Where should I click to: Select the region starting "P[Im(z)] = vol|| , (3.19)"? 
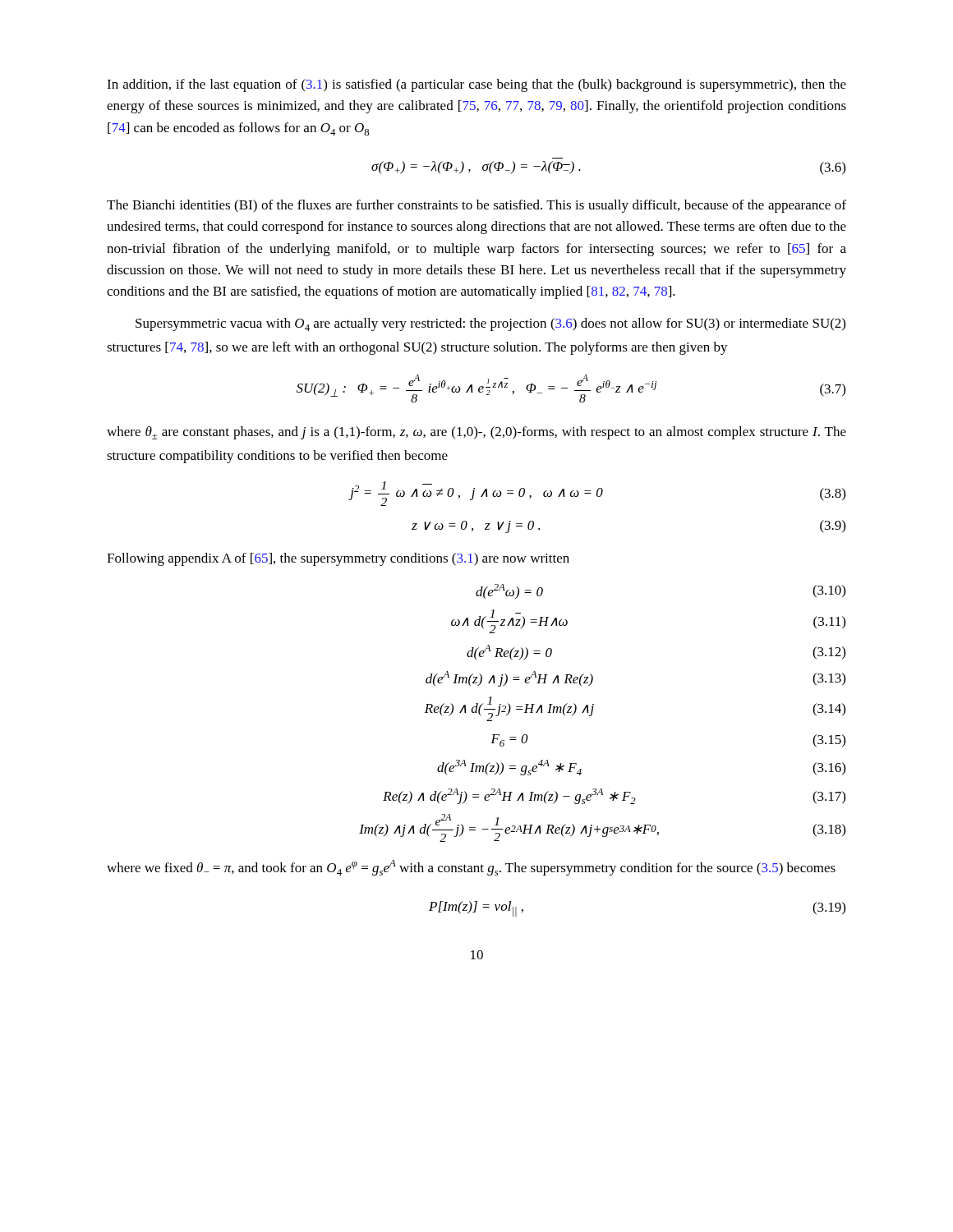click(467, 910)
